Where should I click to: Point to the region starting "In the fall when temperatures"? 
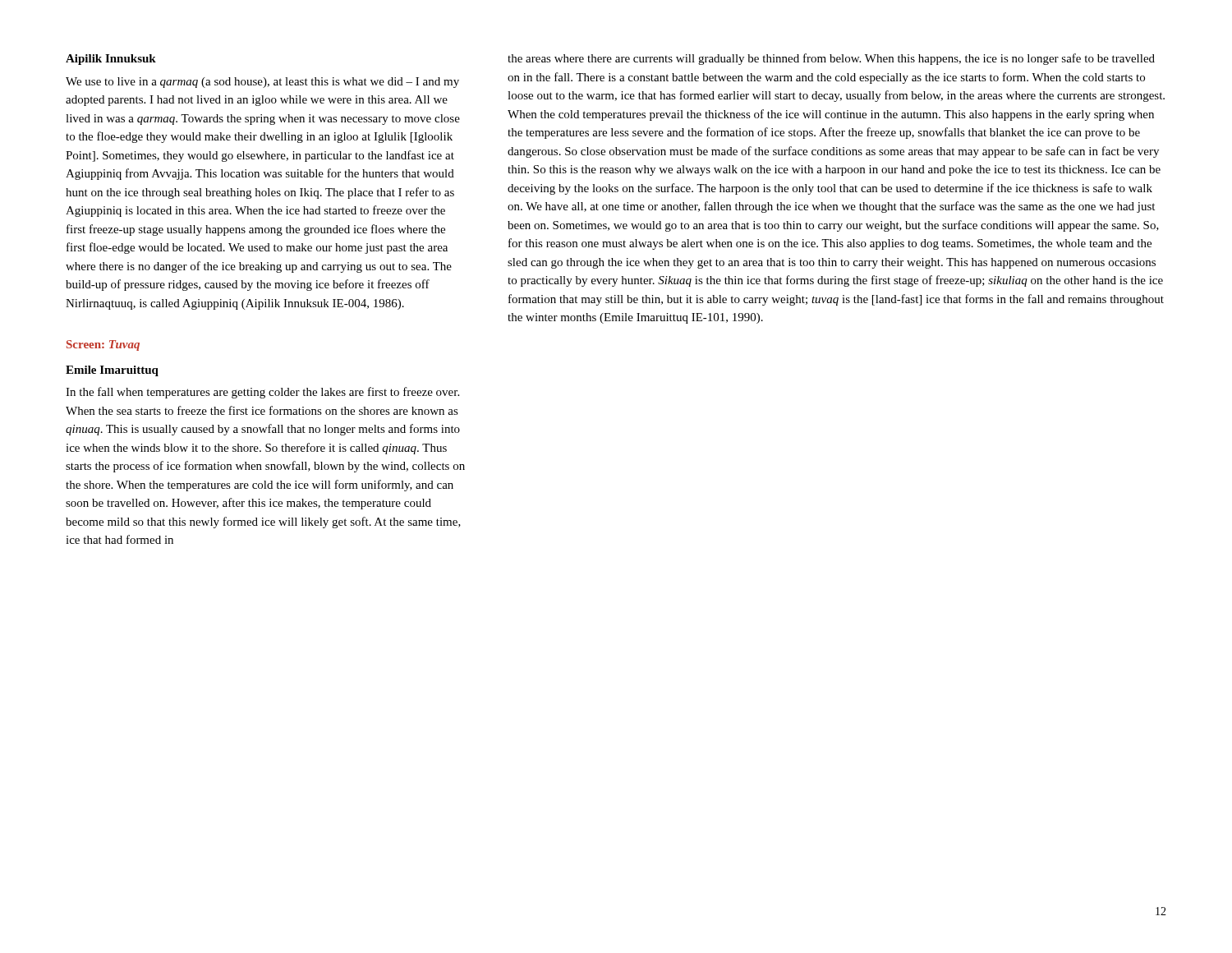(x=265, y=466)
